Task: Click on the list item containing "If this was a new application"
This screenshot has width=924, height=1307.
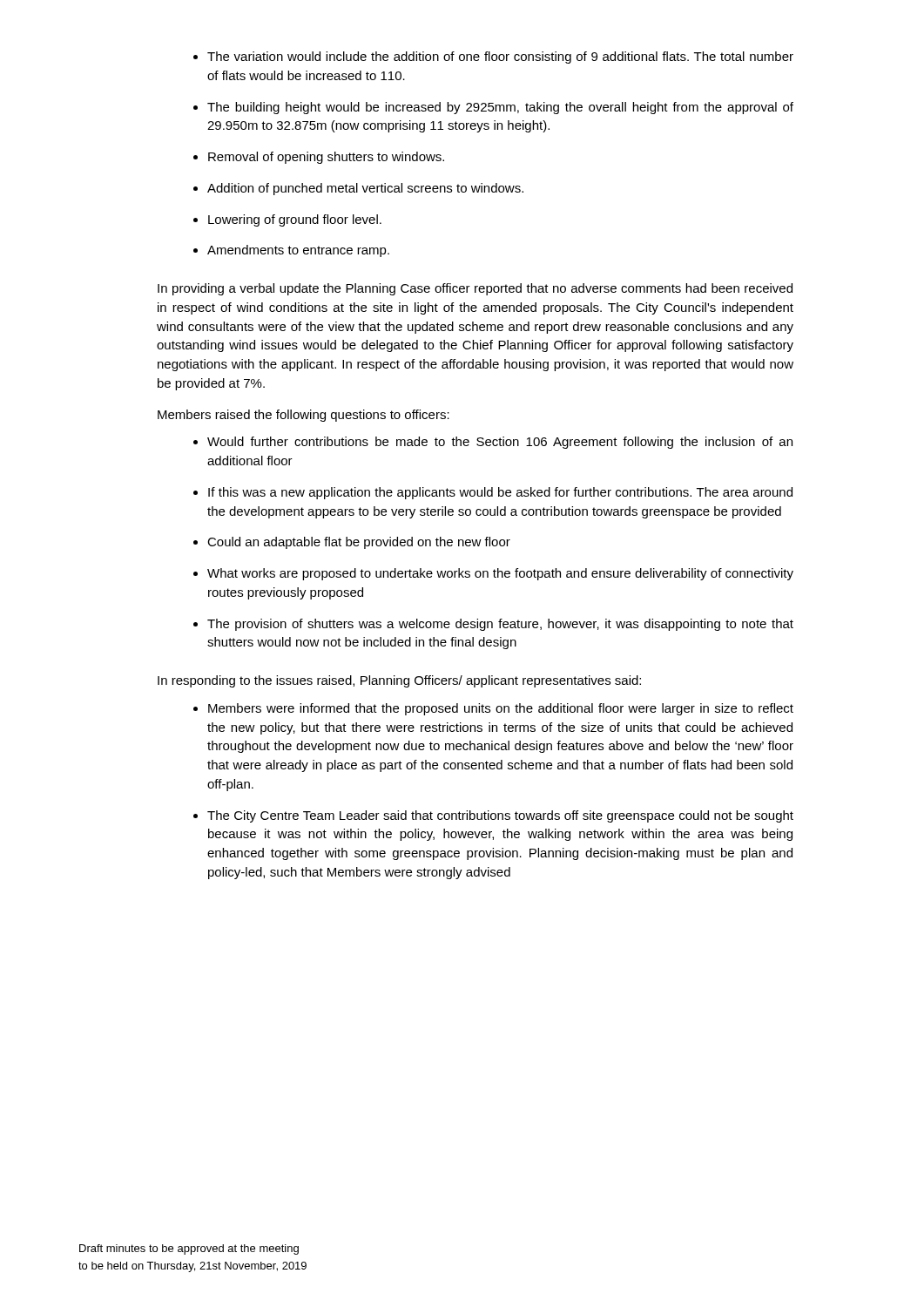Action: (488, 501)
